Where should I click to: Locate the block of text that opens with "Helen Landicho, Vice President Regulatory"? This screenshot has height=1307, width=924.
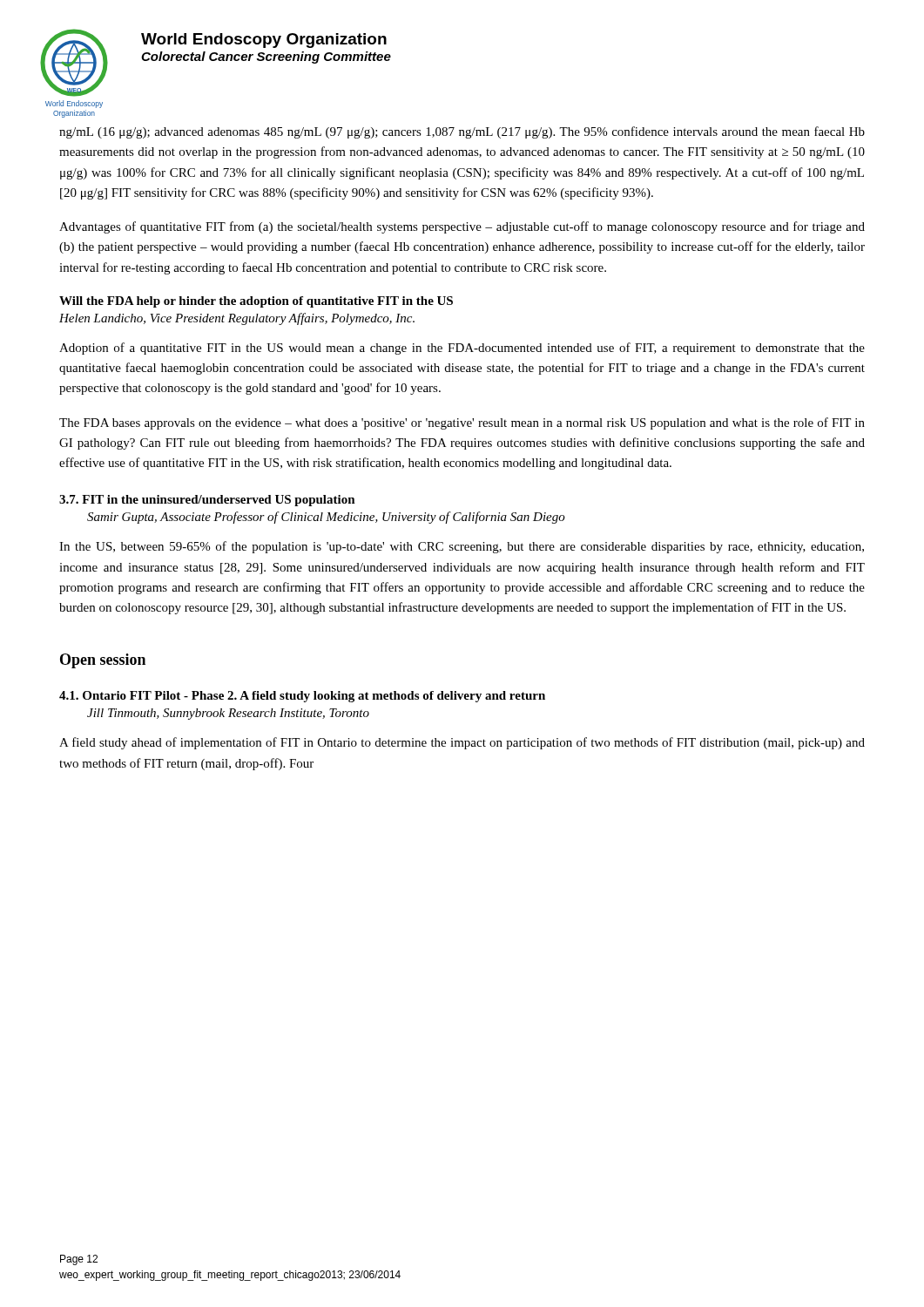(237, 318)
